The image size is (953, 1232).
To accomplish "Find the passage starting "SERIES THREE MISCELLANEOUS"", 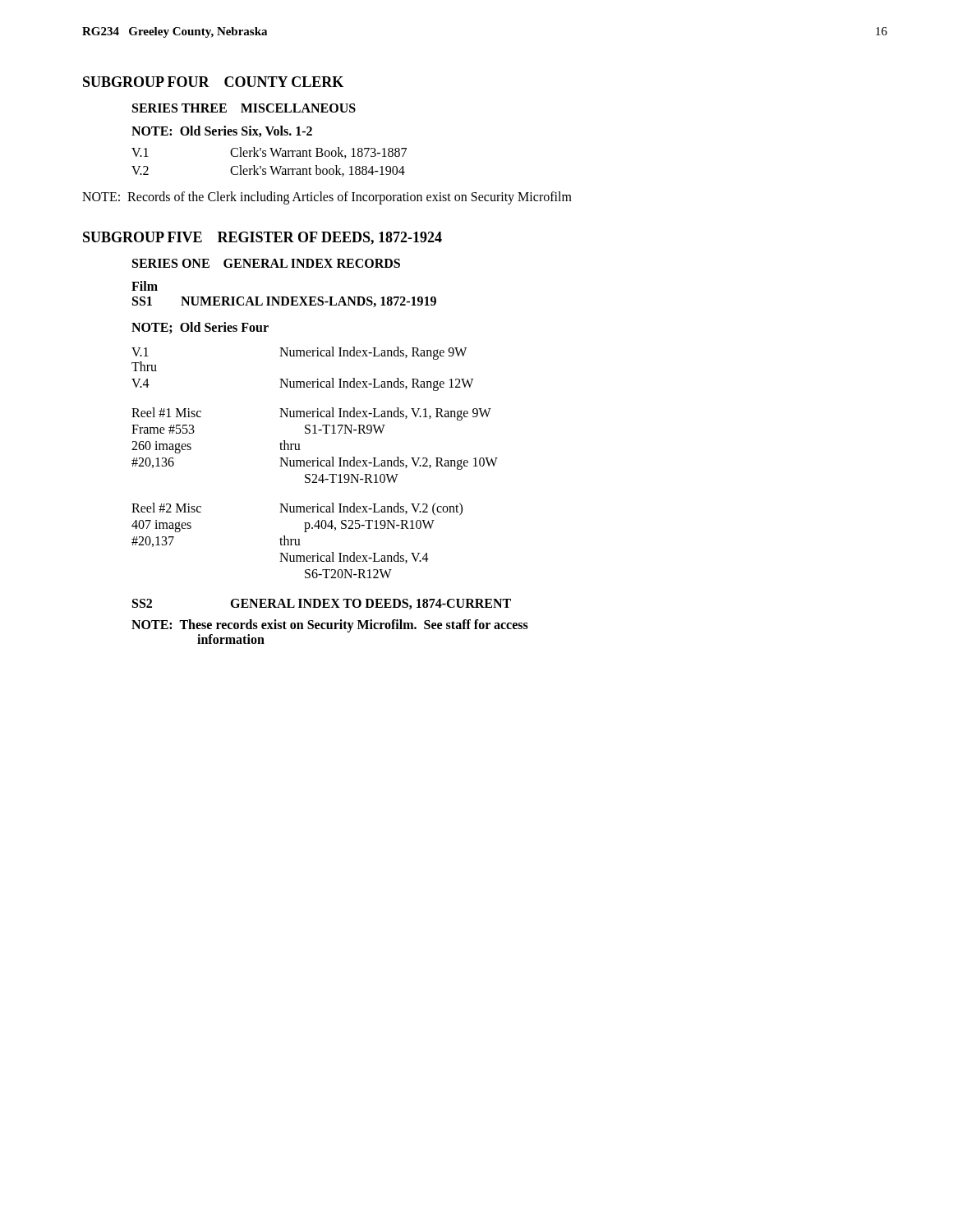I will [x=244, y=108].
